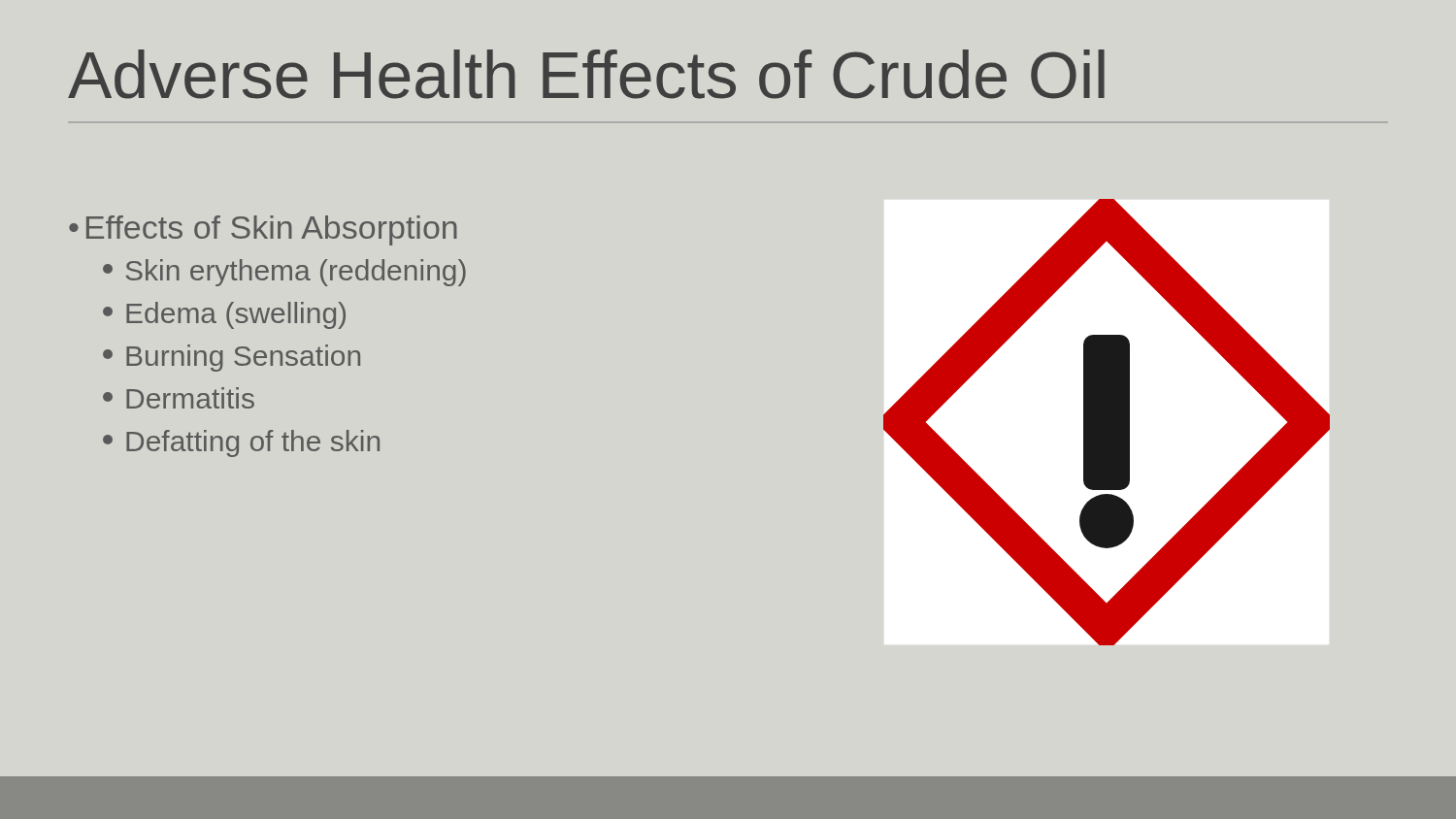Find "Edema (swelling)" on this page

pos(225,313)
